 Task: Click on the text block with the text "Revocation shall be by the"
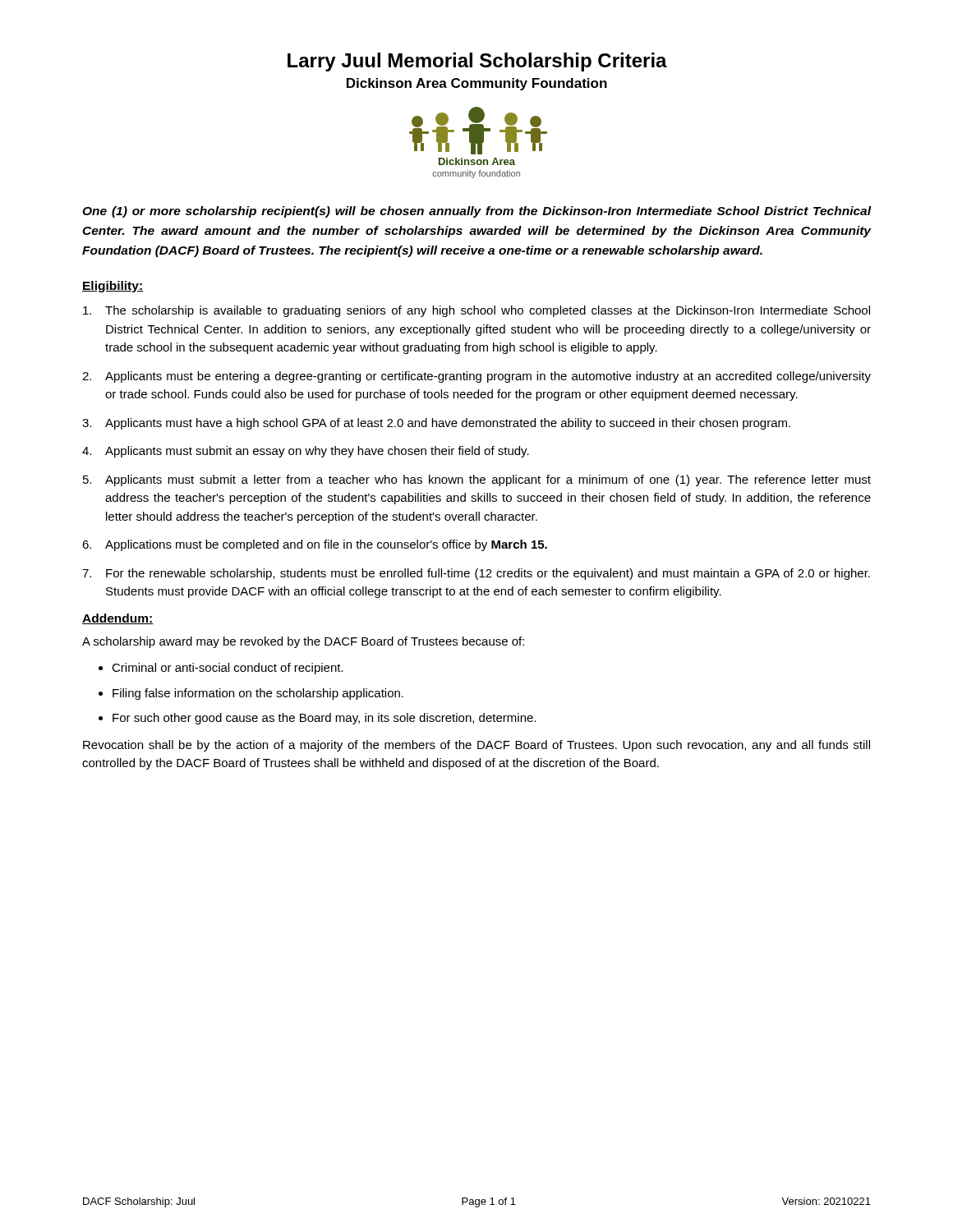pyautogui.click(x=476, y=753)
